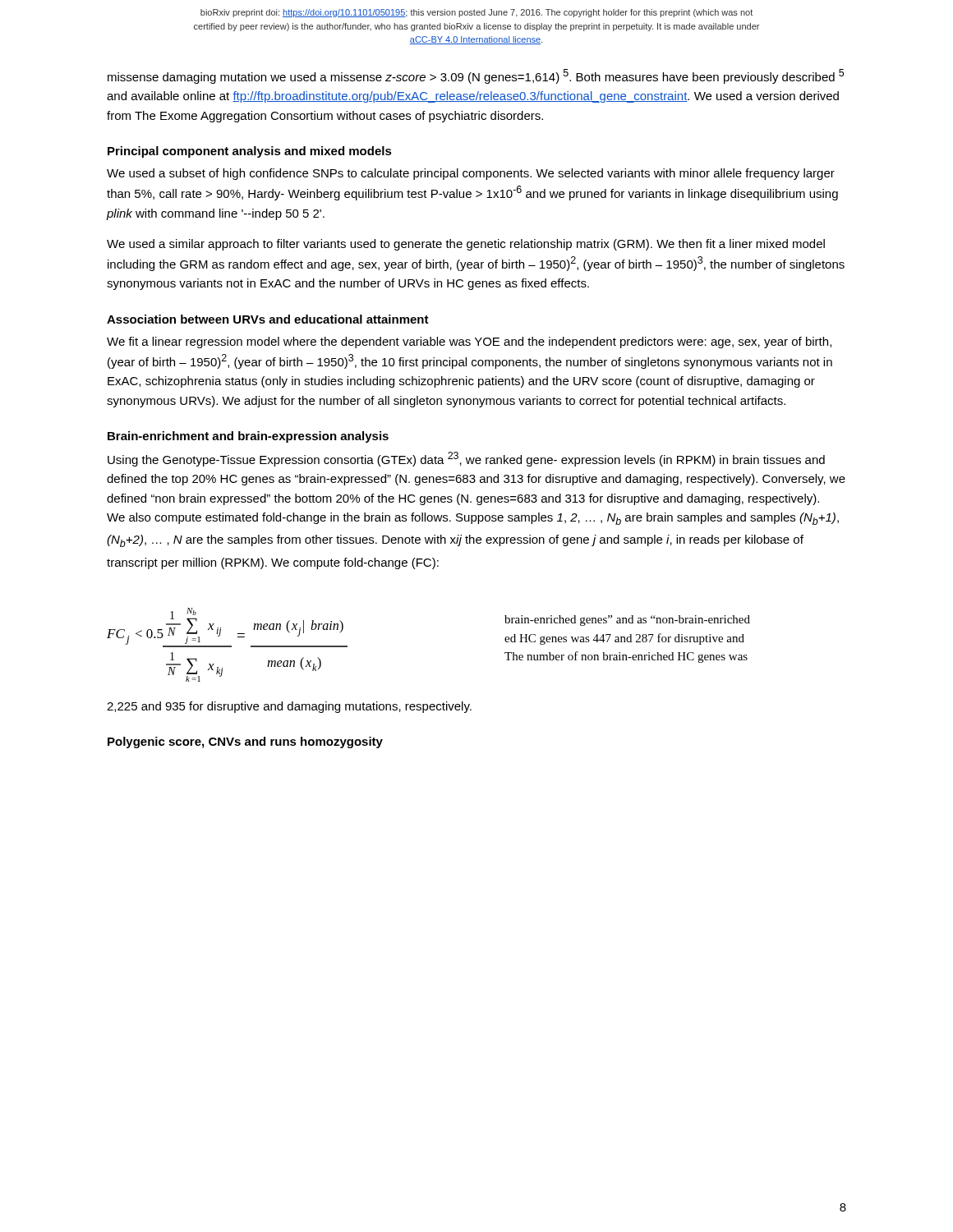Image resolution: width=953 pixels, height=1232 pixels.
Task: Find the section header on this page that starts "Association between URVs"
Action: (x=268, y=319)
